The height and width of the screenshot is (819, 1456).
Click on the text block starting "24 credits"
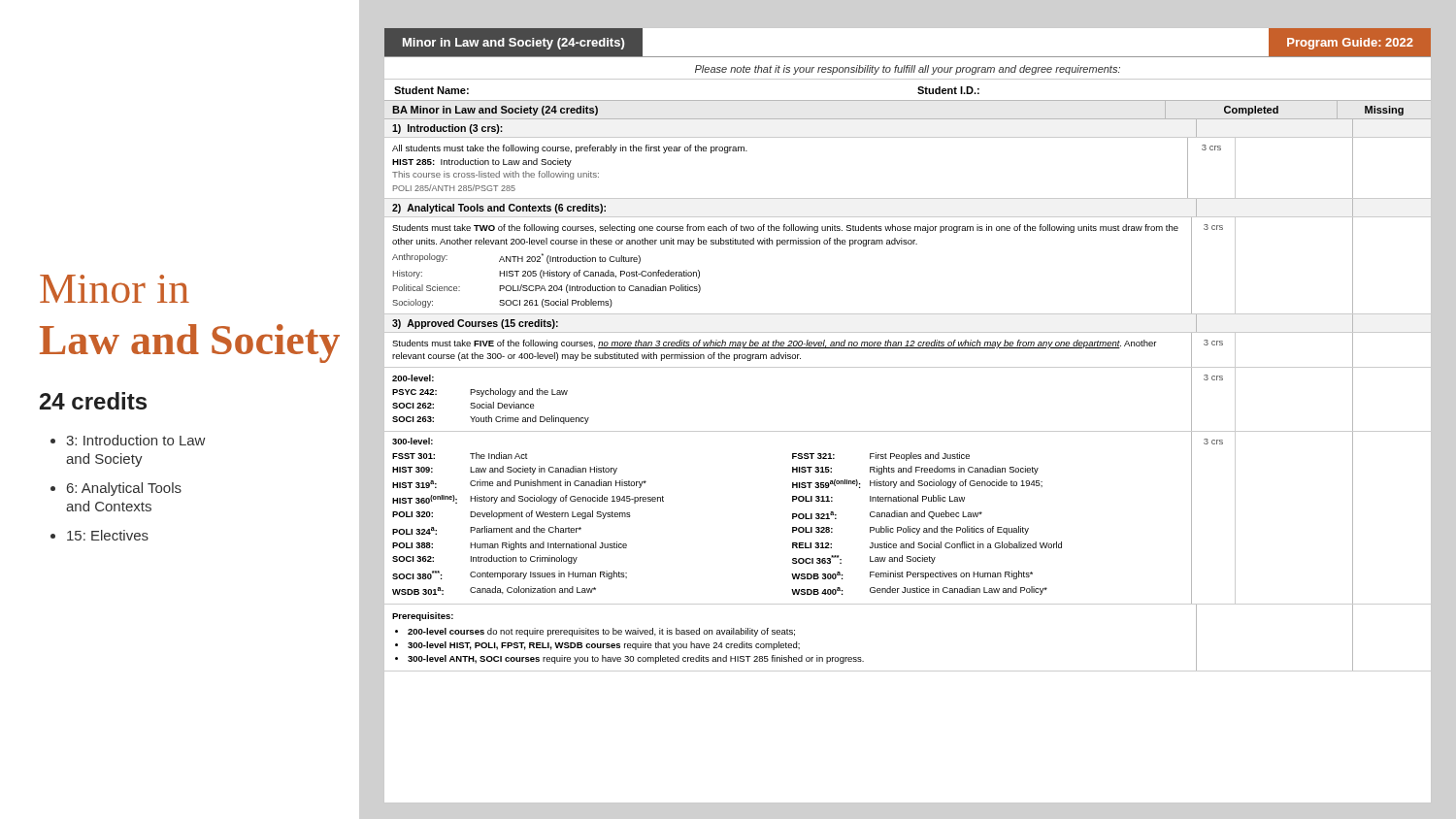[93, 401]
